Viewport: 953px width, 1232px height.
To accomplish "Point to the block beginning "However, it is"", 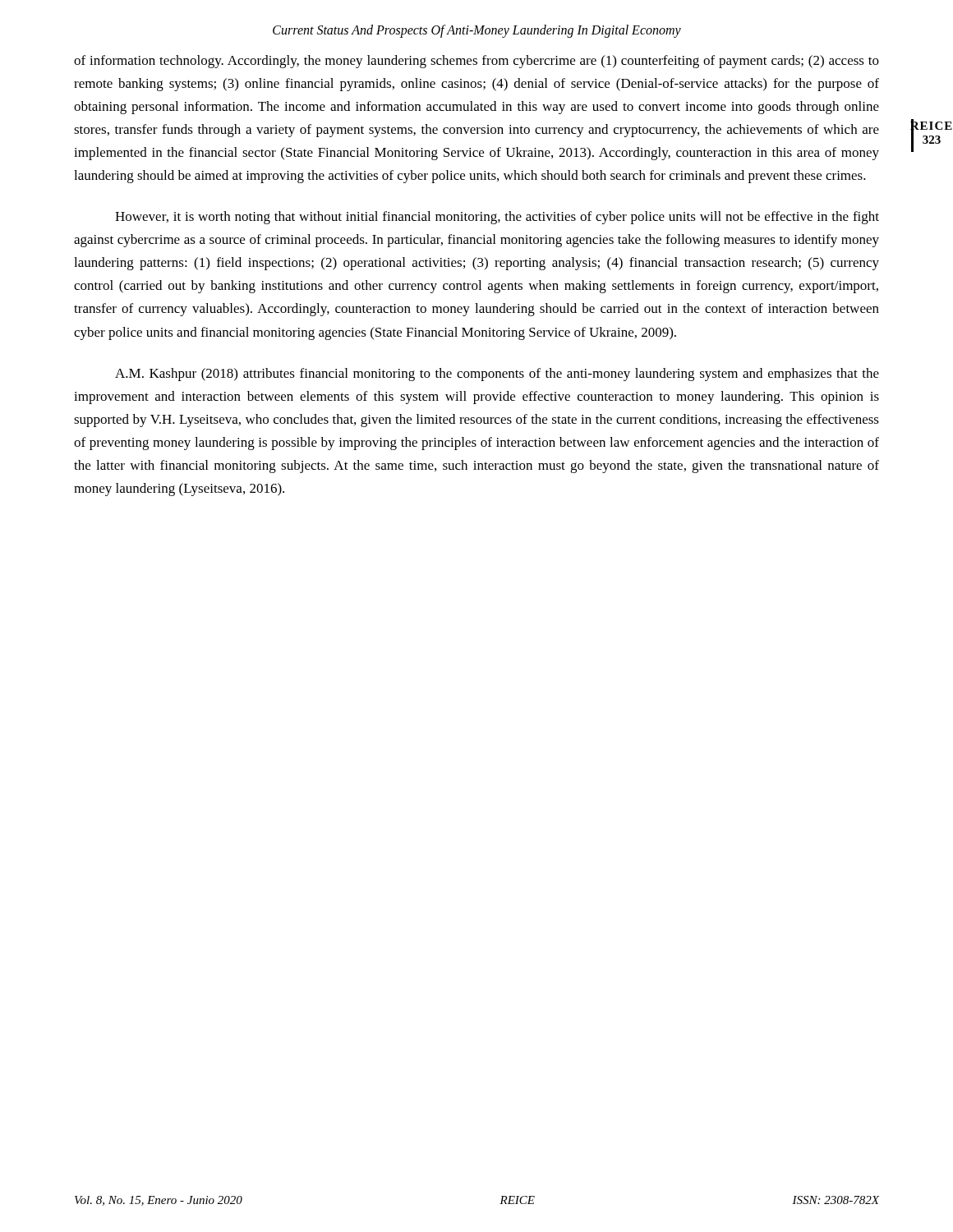I will (x=476, y=274).
